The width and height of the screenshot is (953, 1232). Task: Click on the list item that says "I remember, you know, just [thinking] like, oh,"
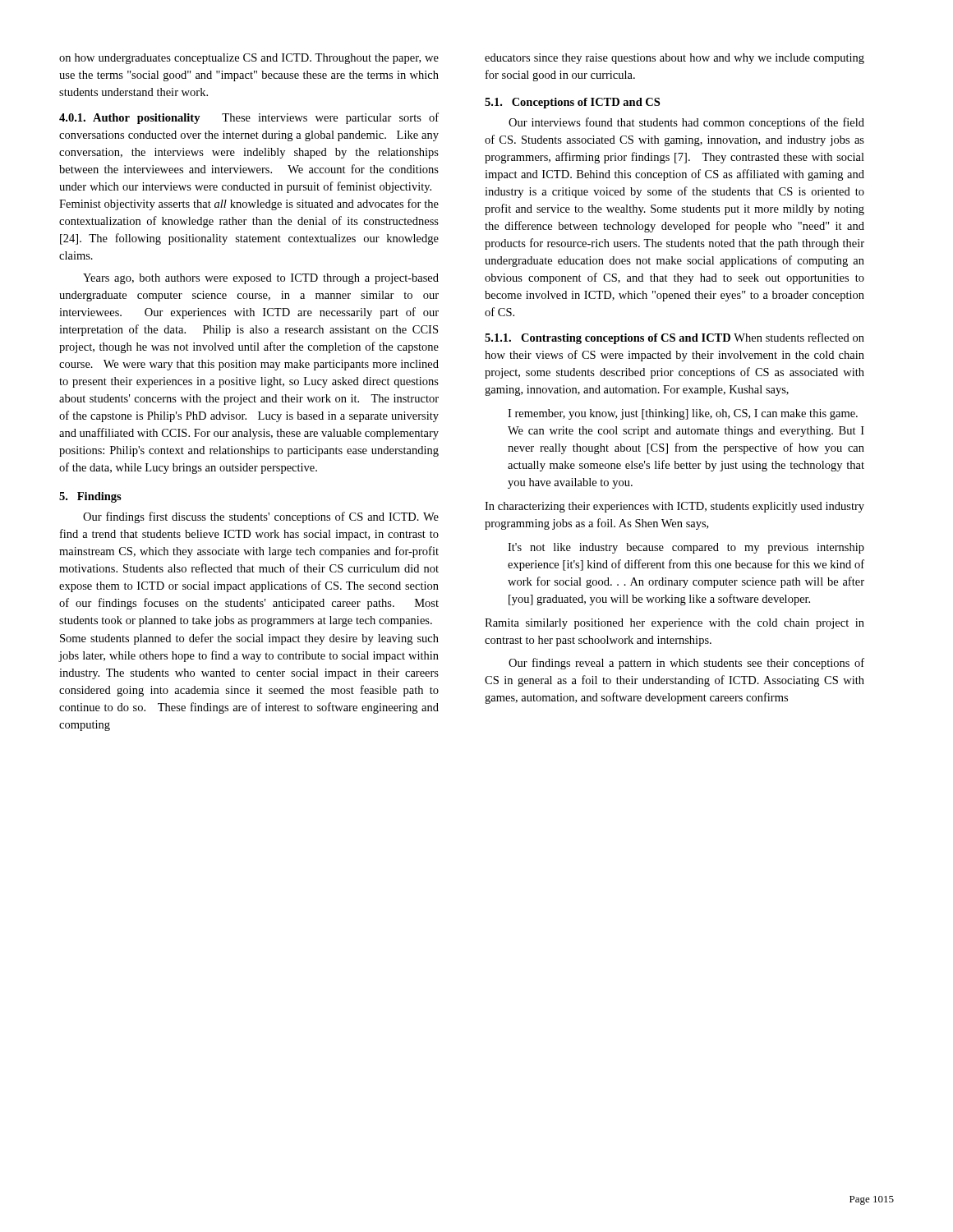[686, 448]
